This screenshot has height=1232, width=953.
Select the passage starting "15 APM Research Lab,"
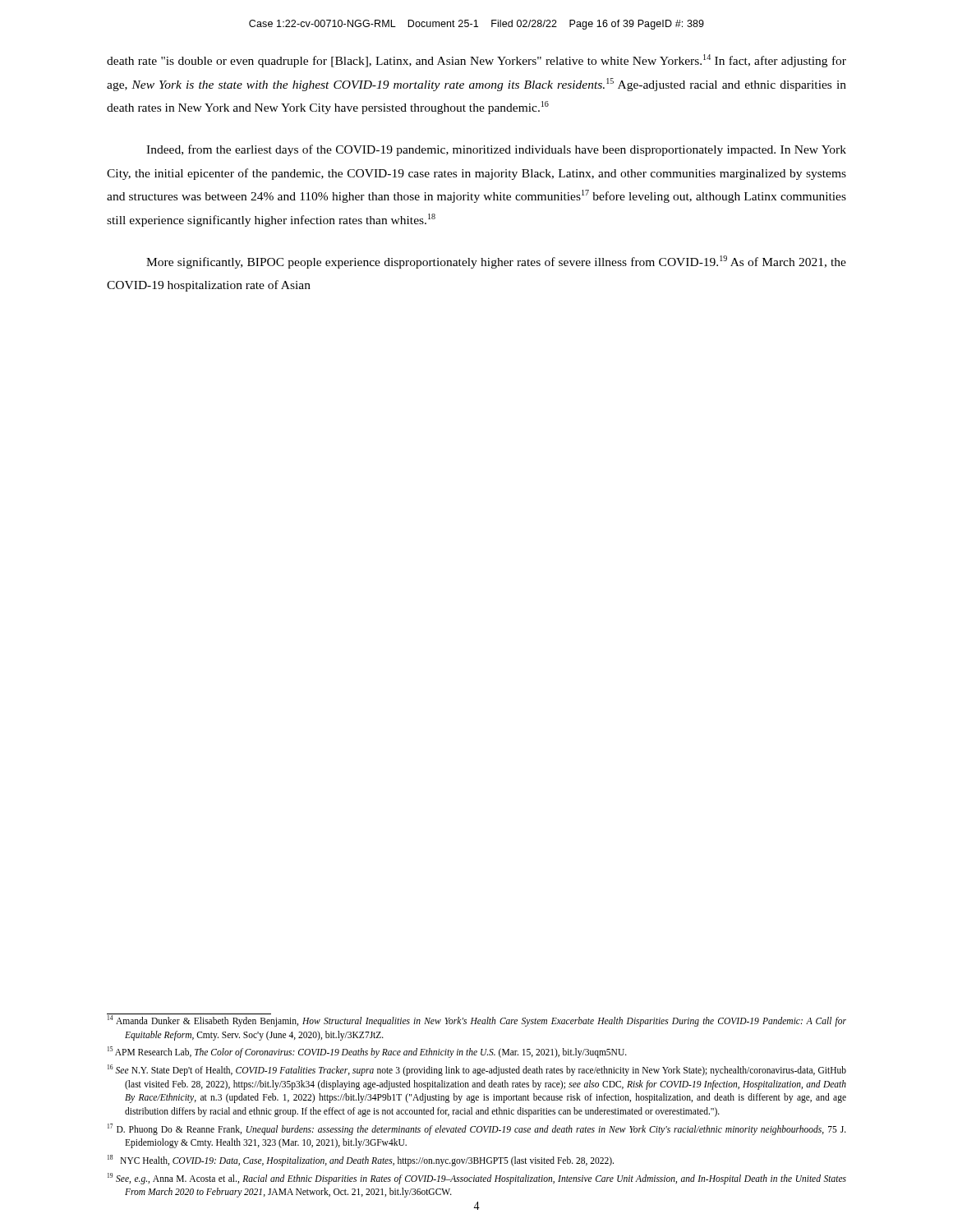tap(367, 1052)
